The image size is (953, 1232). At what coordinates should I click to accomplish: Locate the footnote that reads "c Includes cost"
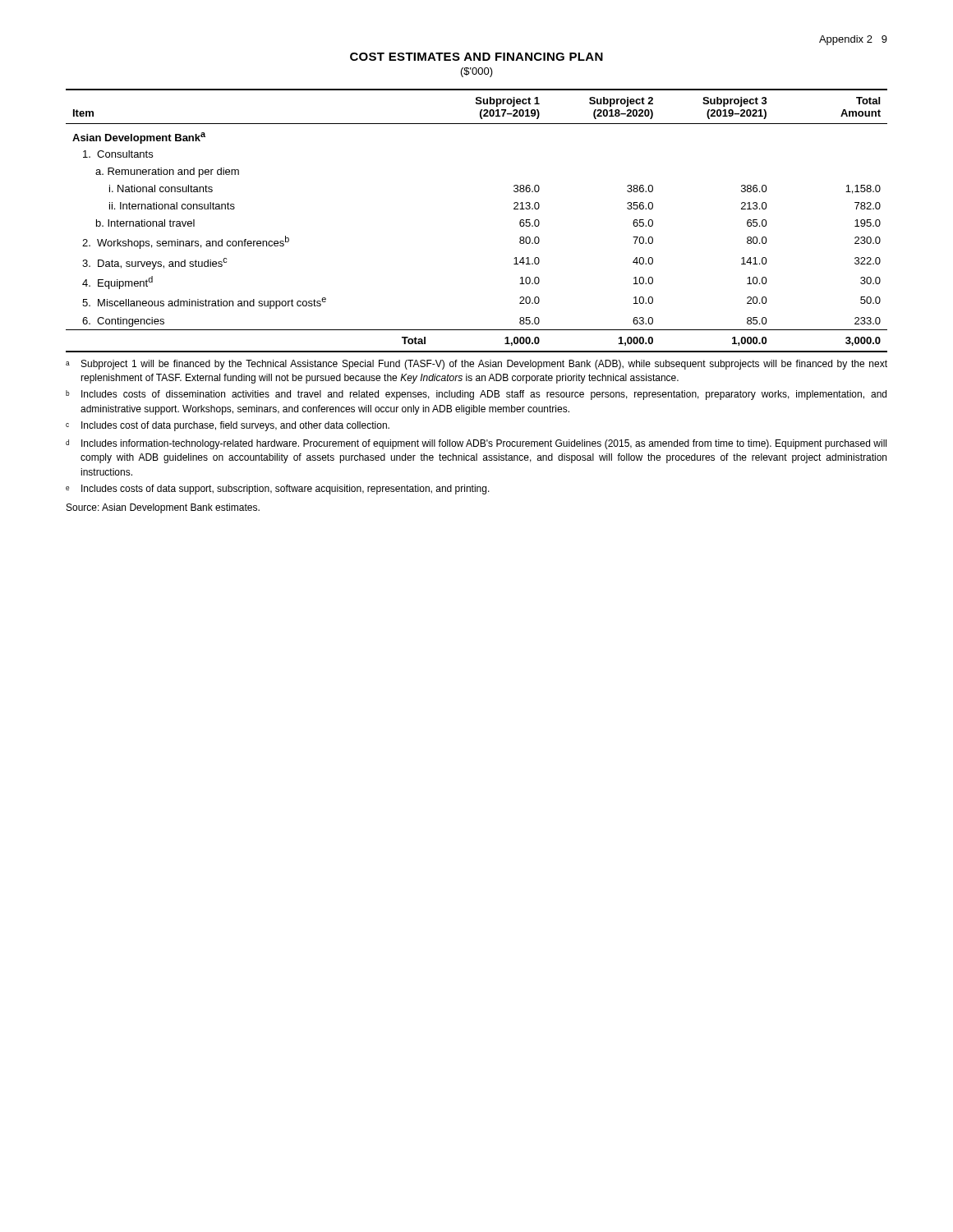228,426
